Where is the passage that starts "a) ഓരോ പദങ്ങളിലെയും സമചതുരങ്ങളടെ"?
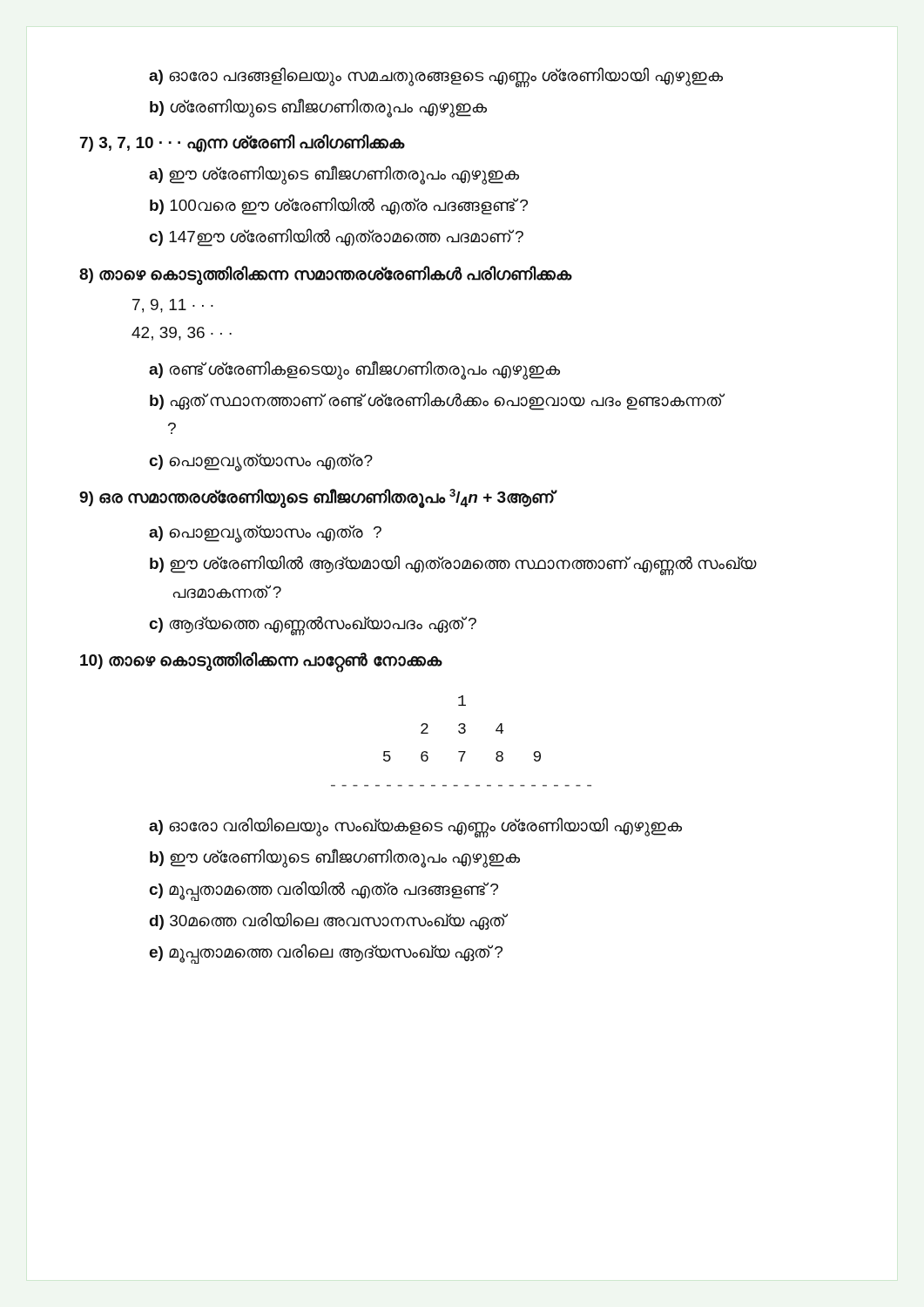The height and width of the screenshot is (1307, 924). coord(436,75)
